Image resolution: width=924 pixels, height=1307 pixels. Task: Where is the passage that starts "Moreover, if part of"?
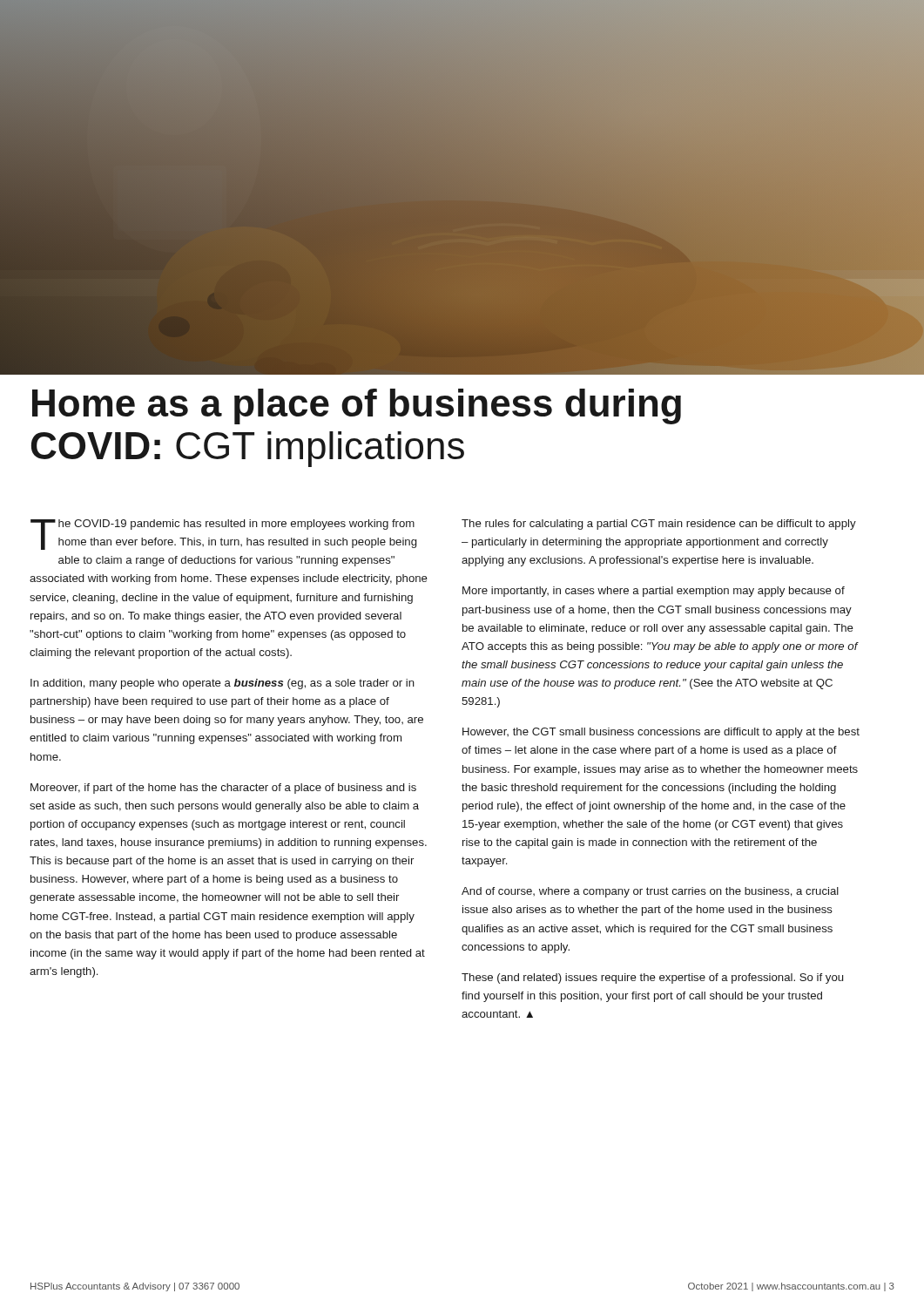tap(228, 879)
